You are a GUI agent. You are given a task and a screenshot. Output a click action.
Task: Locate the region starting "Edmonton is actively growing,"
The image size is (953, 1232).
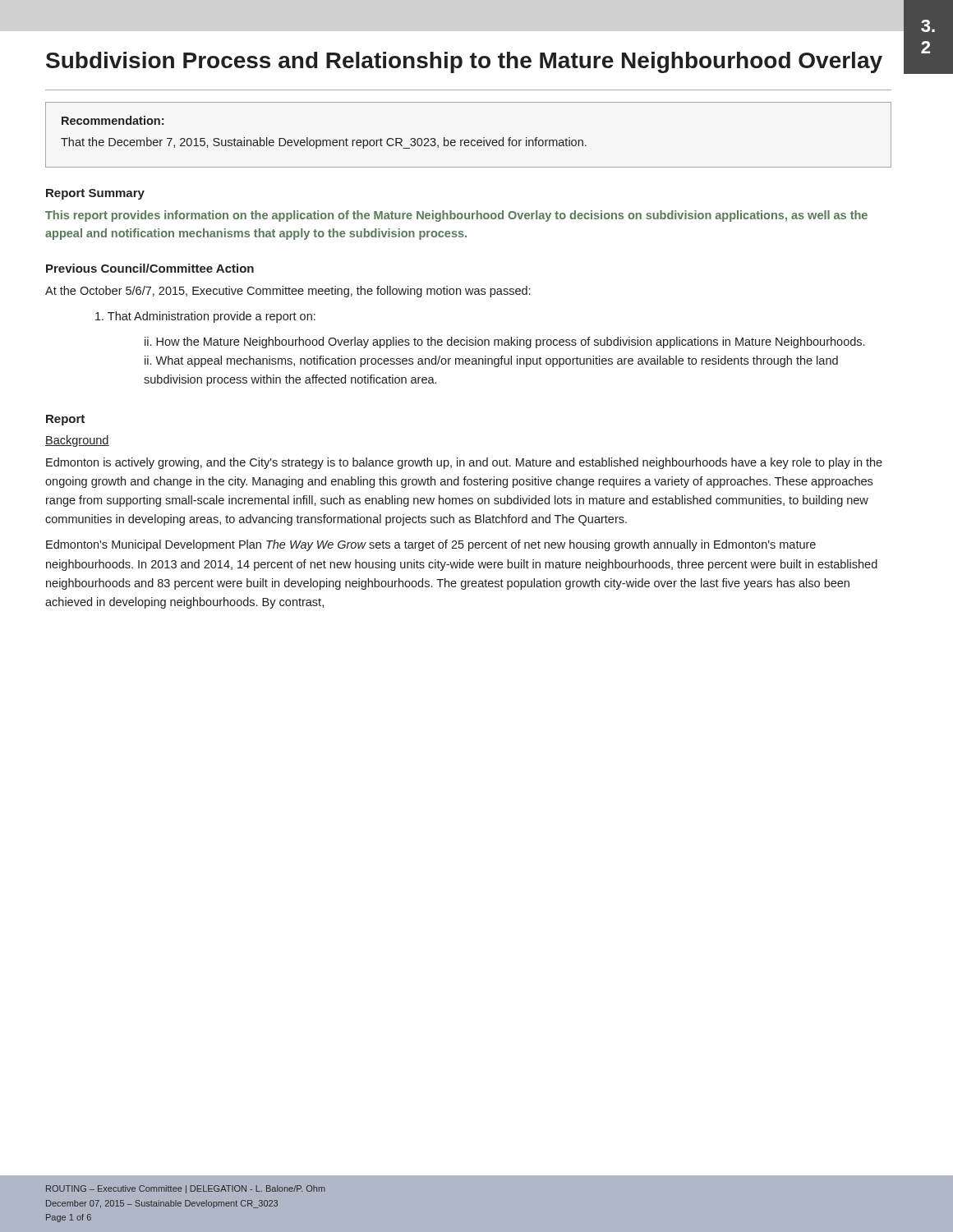click(464, 491)
